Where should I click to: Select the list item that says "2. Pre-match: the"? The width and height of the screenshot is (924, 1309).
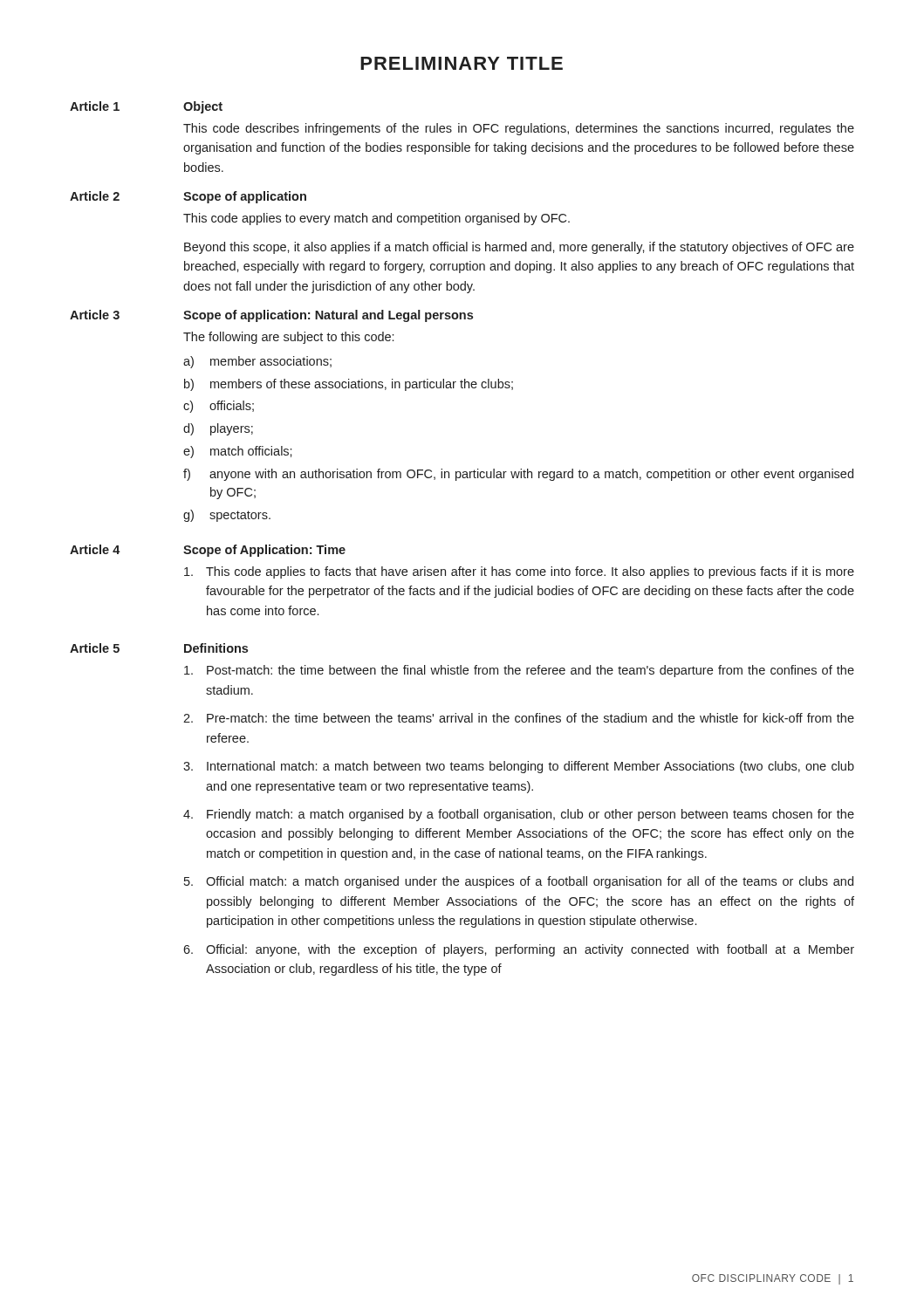click(519, 728)
